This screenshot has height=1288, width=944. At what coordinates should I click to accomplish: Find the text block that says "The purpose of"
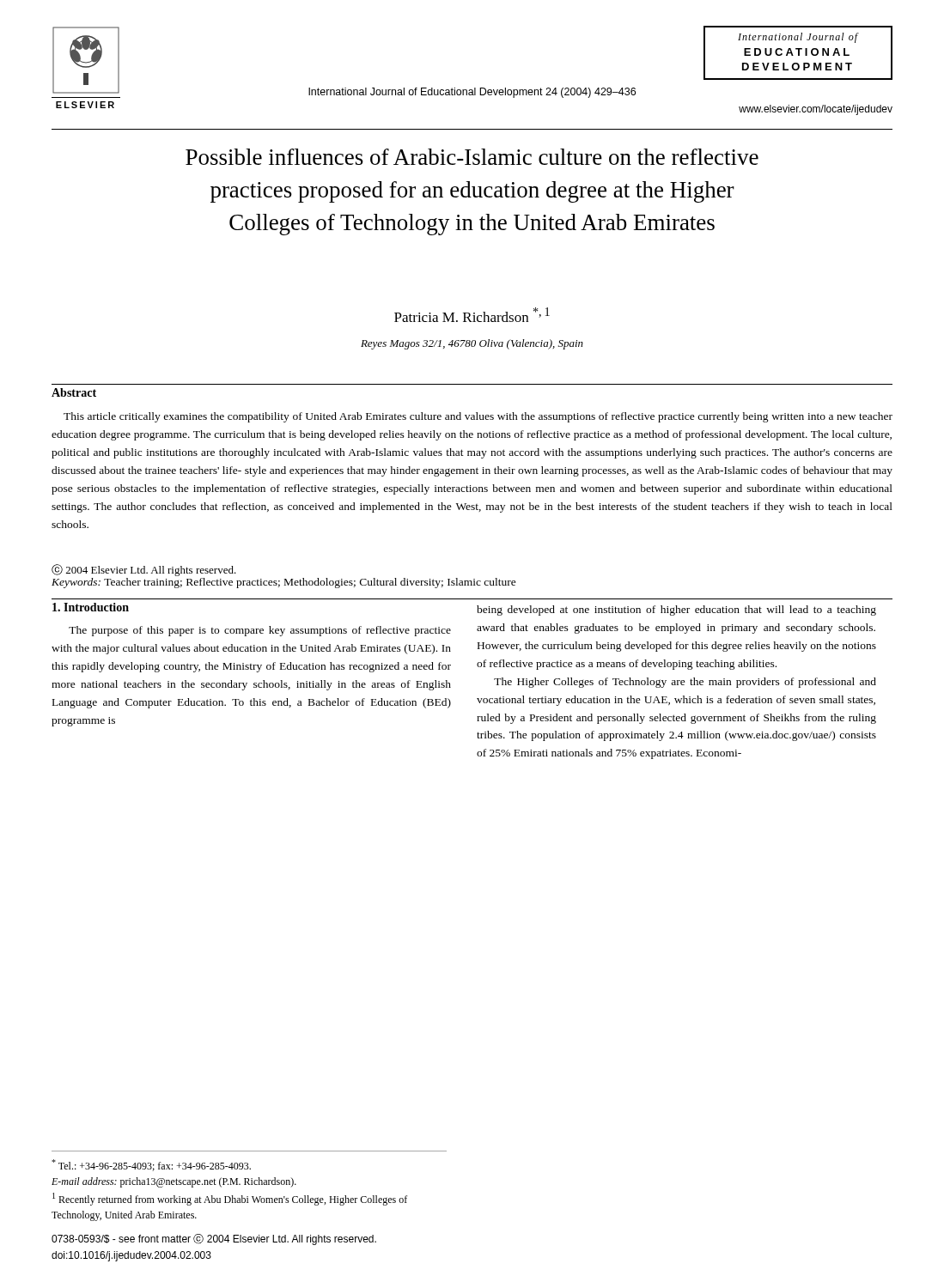pos(251,676)
